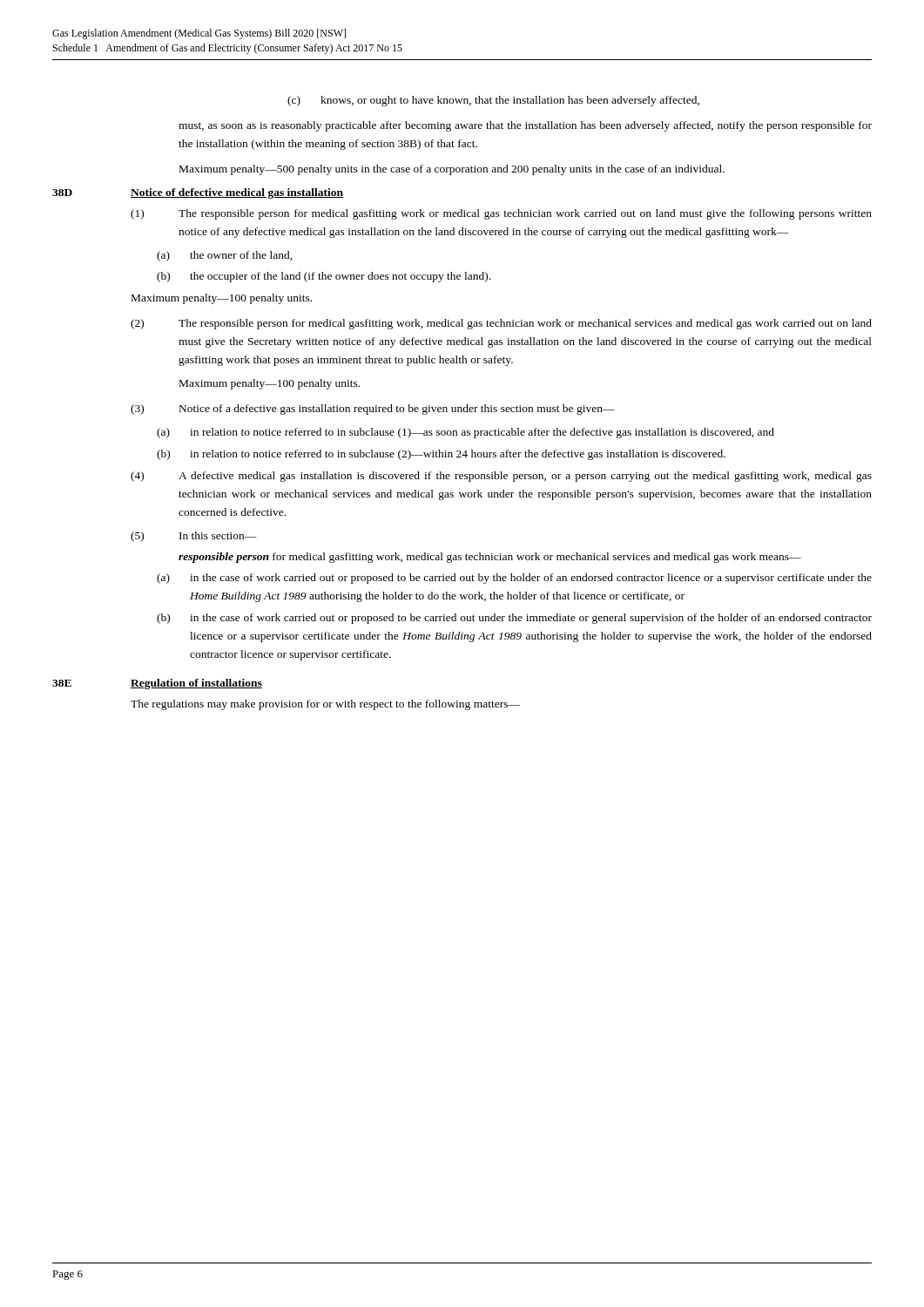Select the block starting "(b) in relation"

click(x=514, y=454)
